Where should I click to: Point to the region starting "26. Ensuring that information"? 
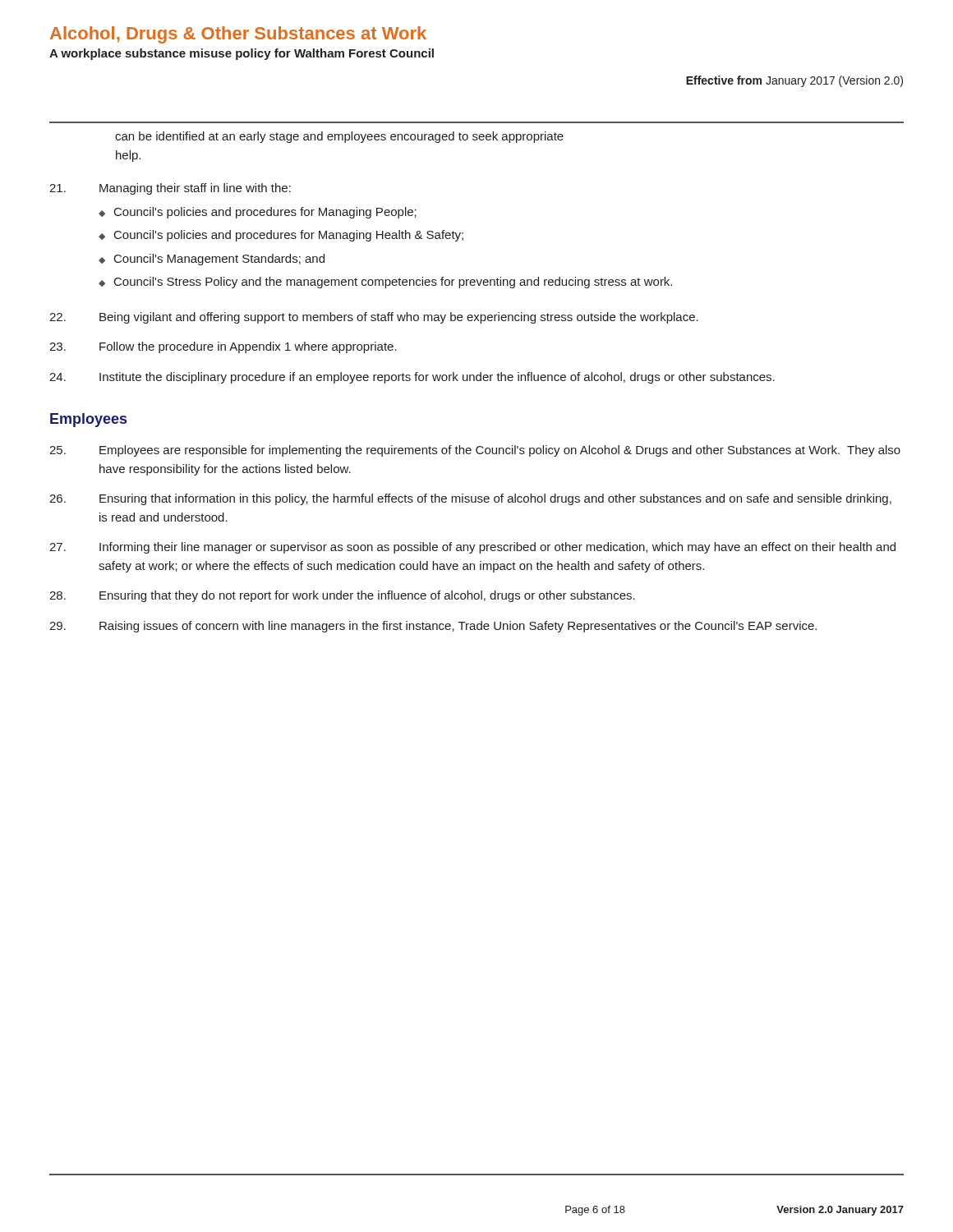[476, 508]
